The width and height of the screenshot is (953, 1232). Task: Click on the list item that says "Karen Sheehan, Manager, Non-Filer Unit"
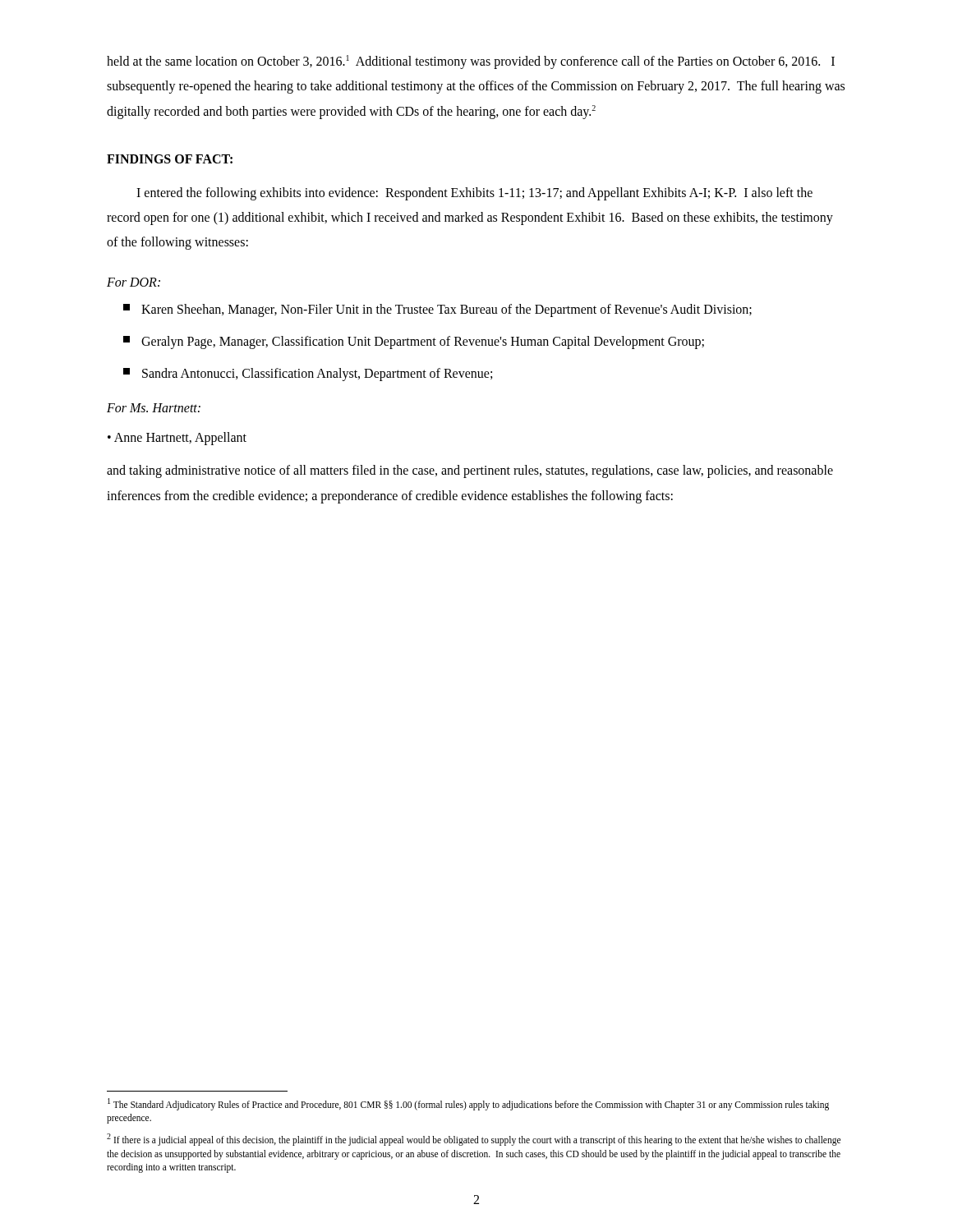coord(485,310)
